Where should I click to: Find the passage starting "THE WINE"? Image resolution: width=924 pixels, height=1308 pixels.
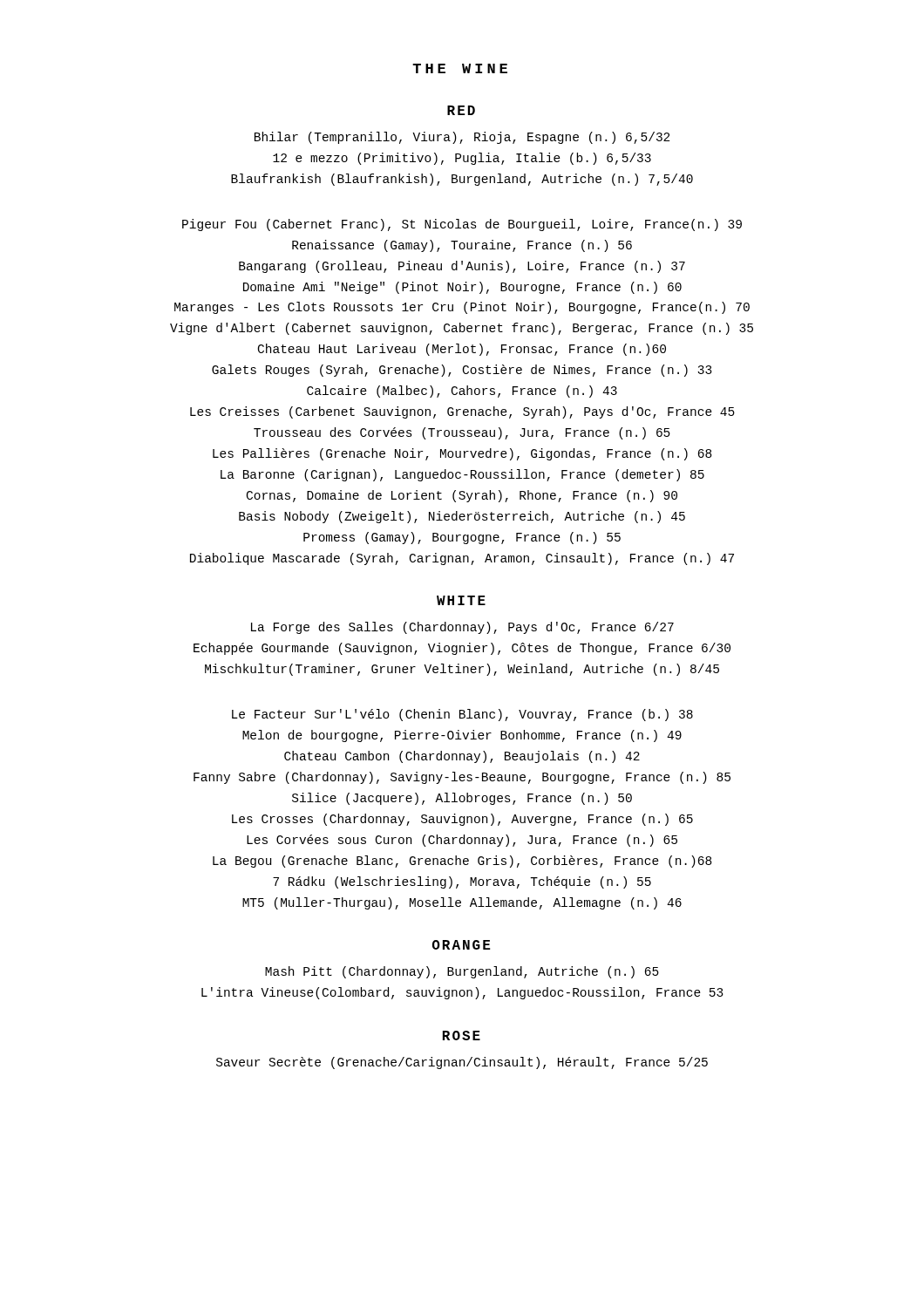point(462,69)
